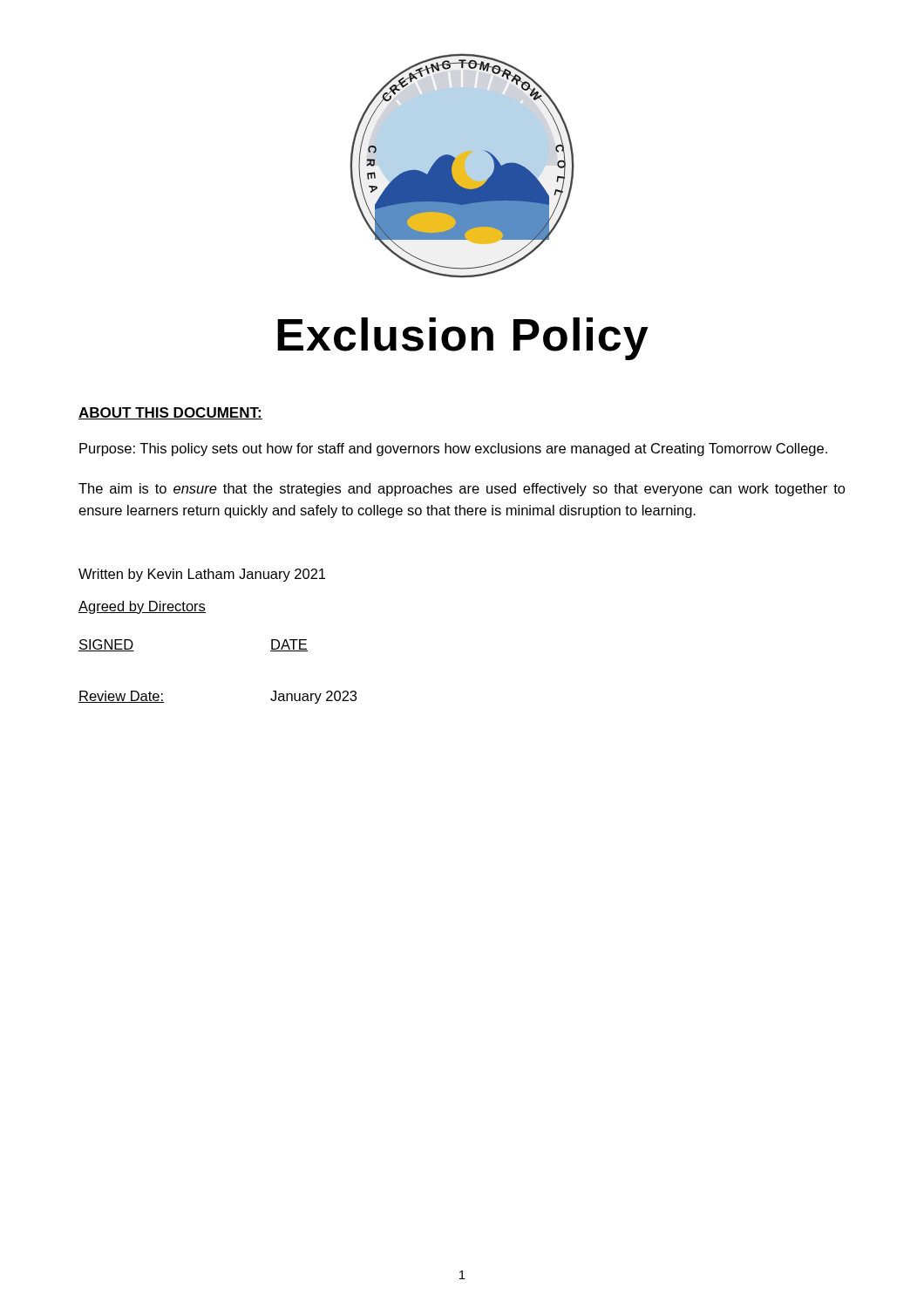The width and height of the screenshot is (924, 1308).
Task: Locate the text containing "Written by Kevin Latham January 2021"
Action: click(x=202, y=574)
